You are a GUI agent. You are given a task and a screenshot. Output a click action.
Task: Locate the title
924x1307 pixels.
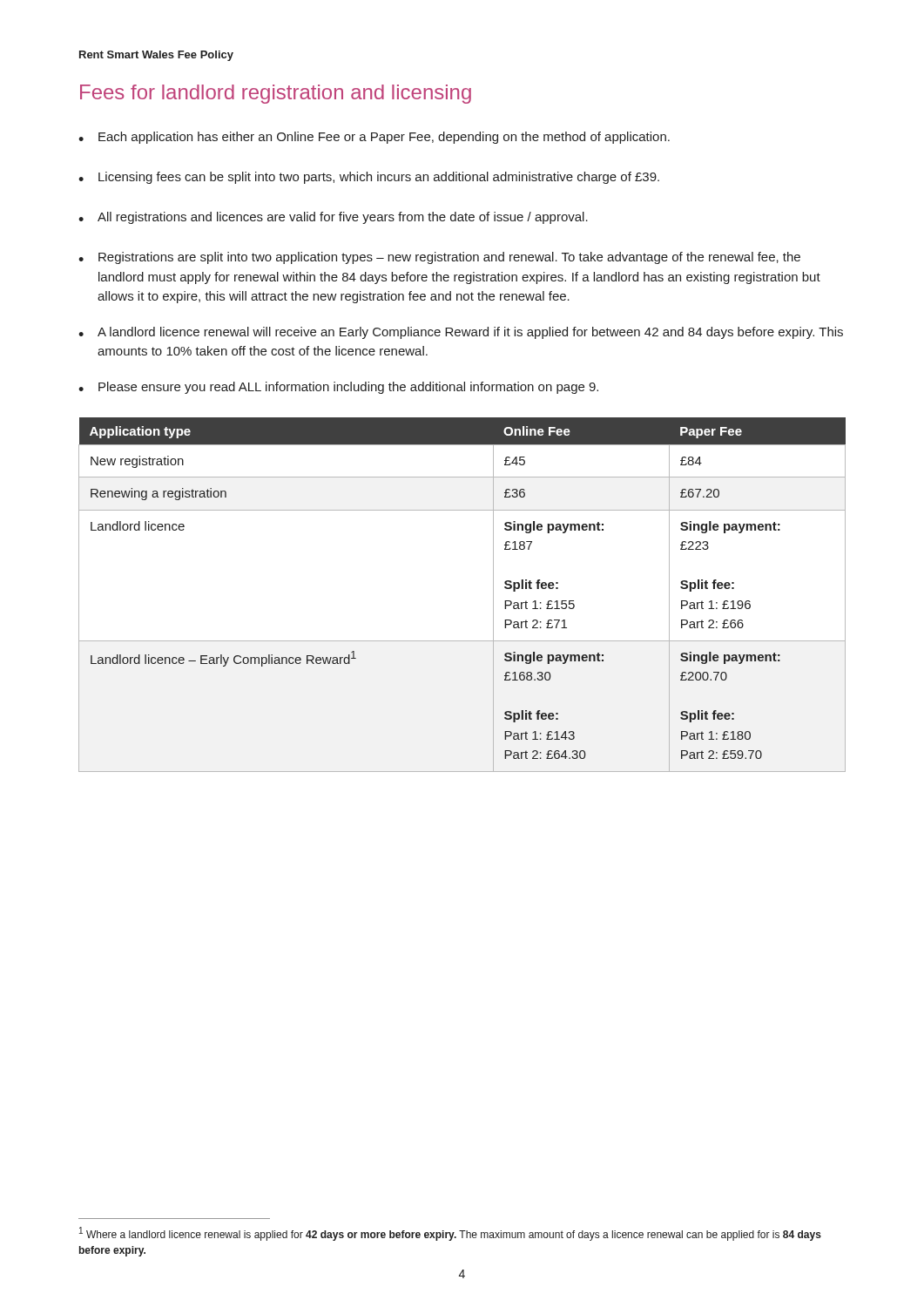pos(275,92)
